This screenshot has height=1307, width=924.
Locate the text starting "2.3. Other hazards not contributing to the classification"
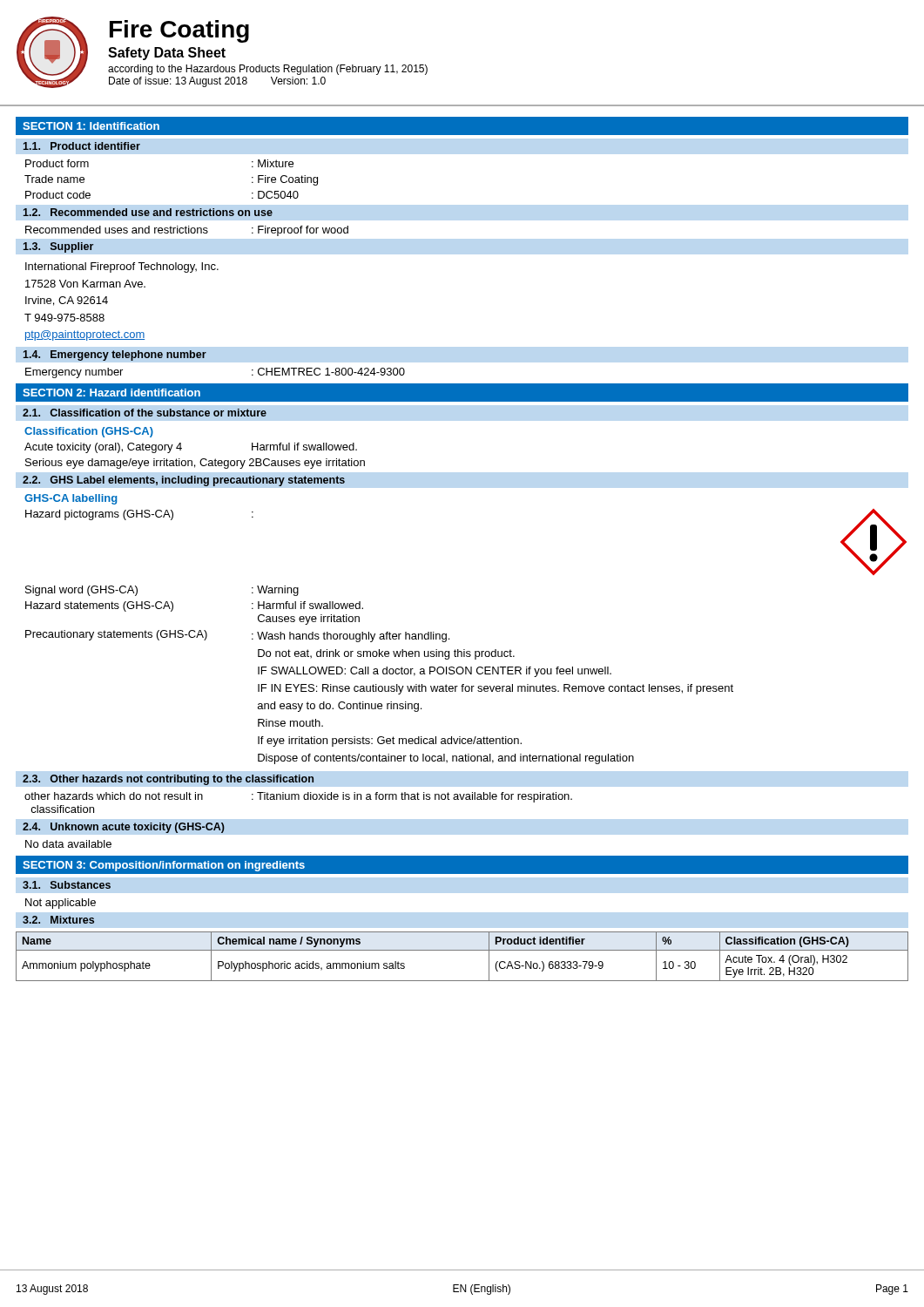(168, 780)
